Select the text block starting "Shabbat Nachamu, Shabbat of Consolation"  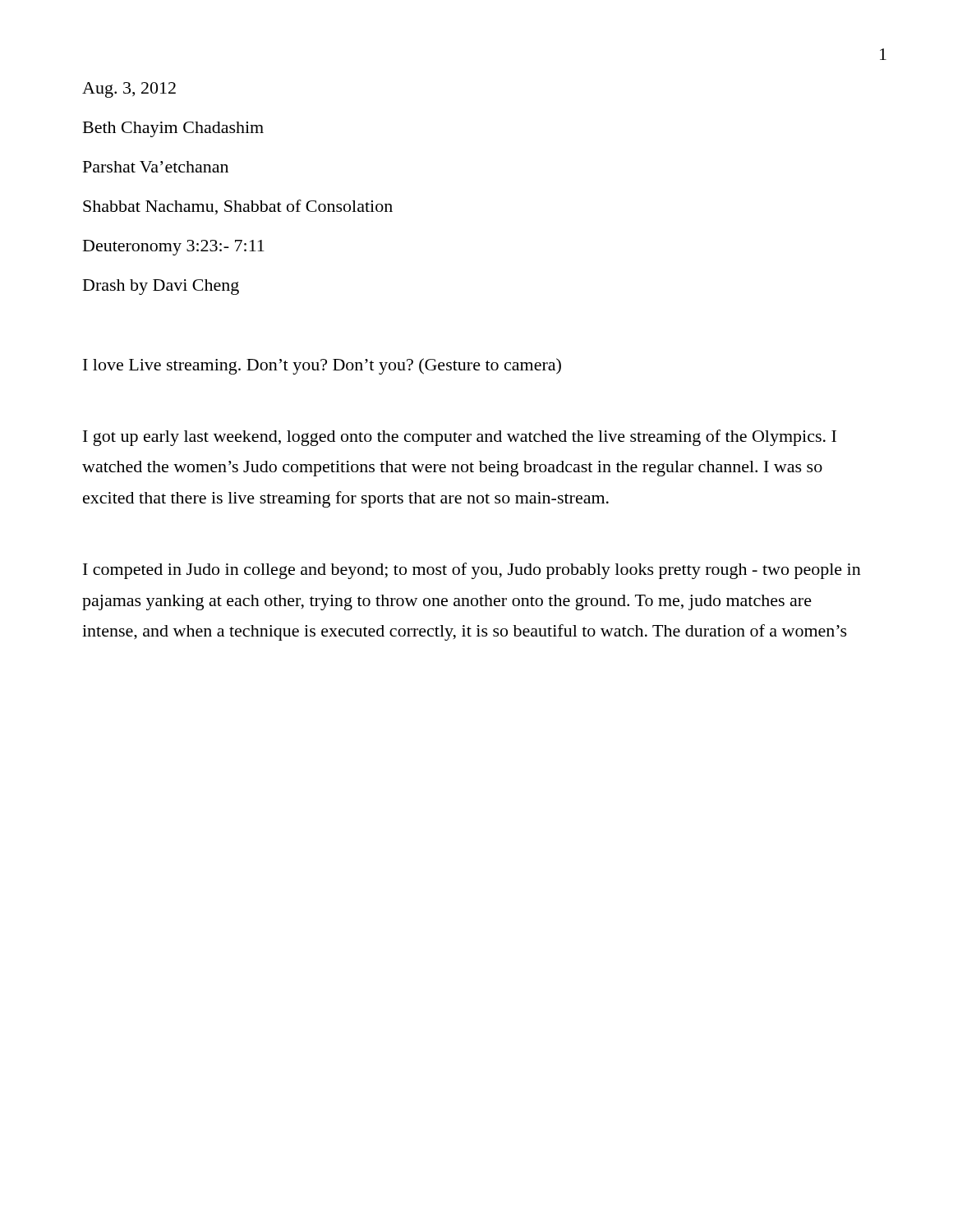238,206
